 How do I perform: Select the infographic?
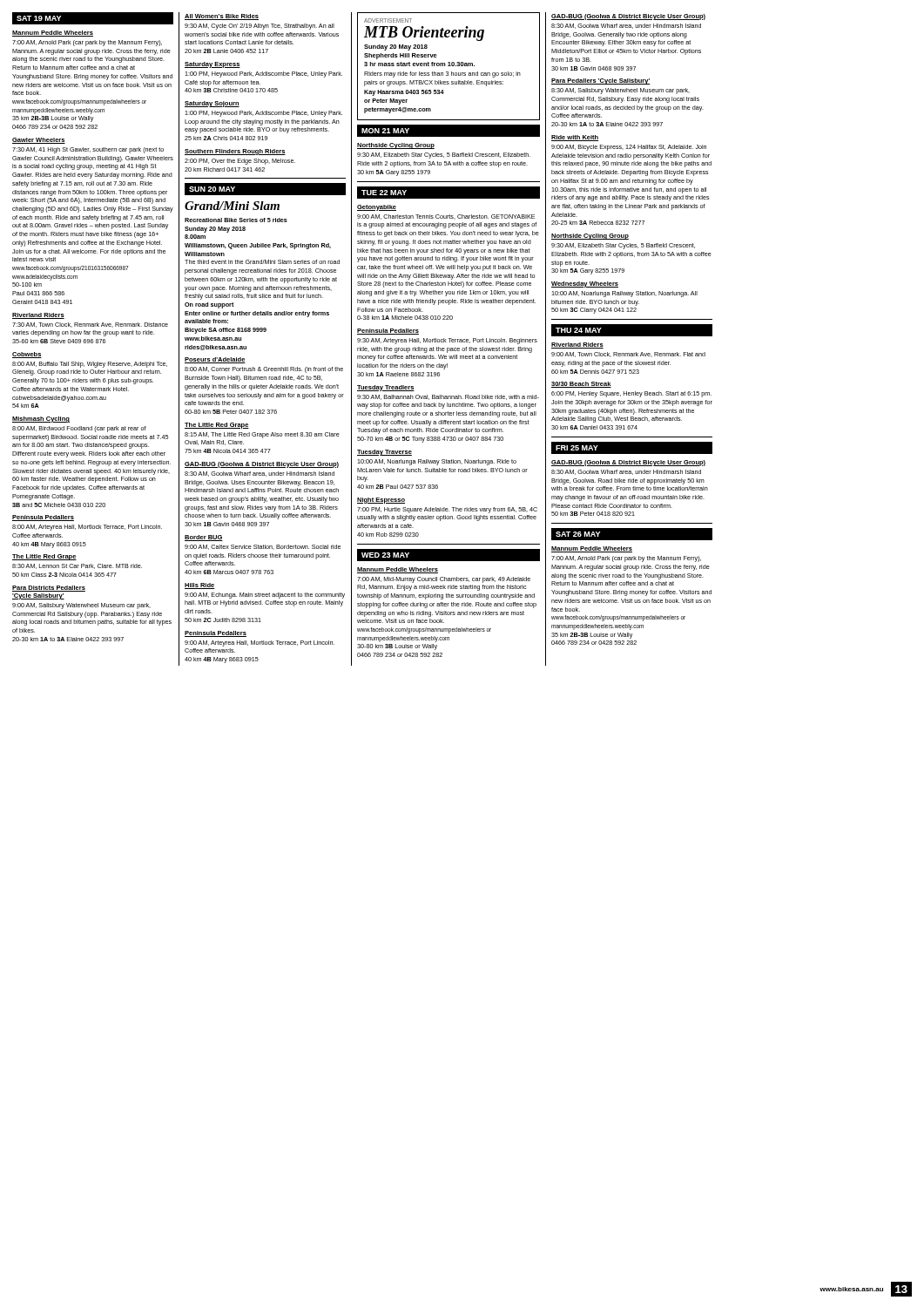(x=449, y=66)
